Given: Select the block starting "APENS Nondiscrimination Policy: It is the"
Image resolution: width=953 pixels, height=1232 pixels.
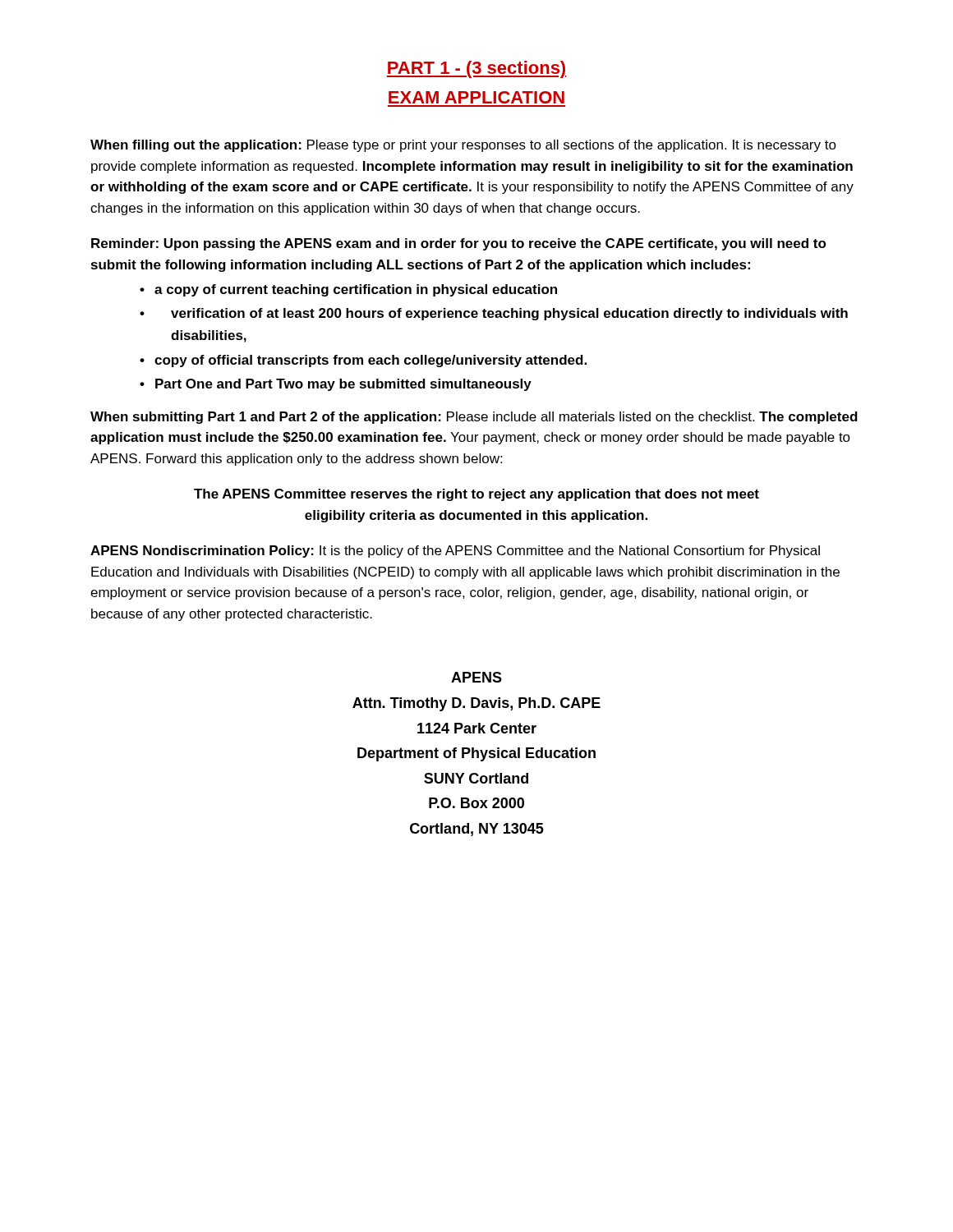Looking at the screenshot, I should 465,582.
